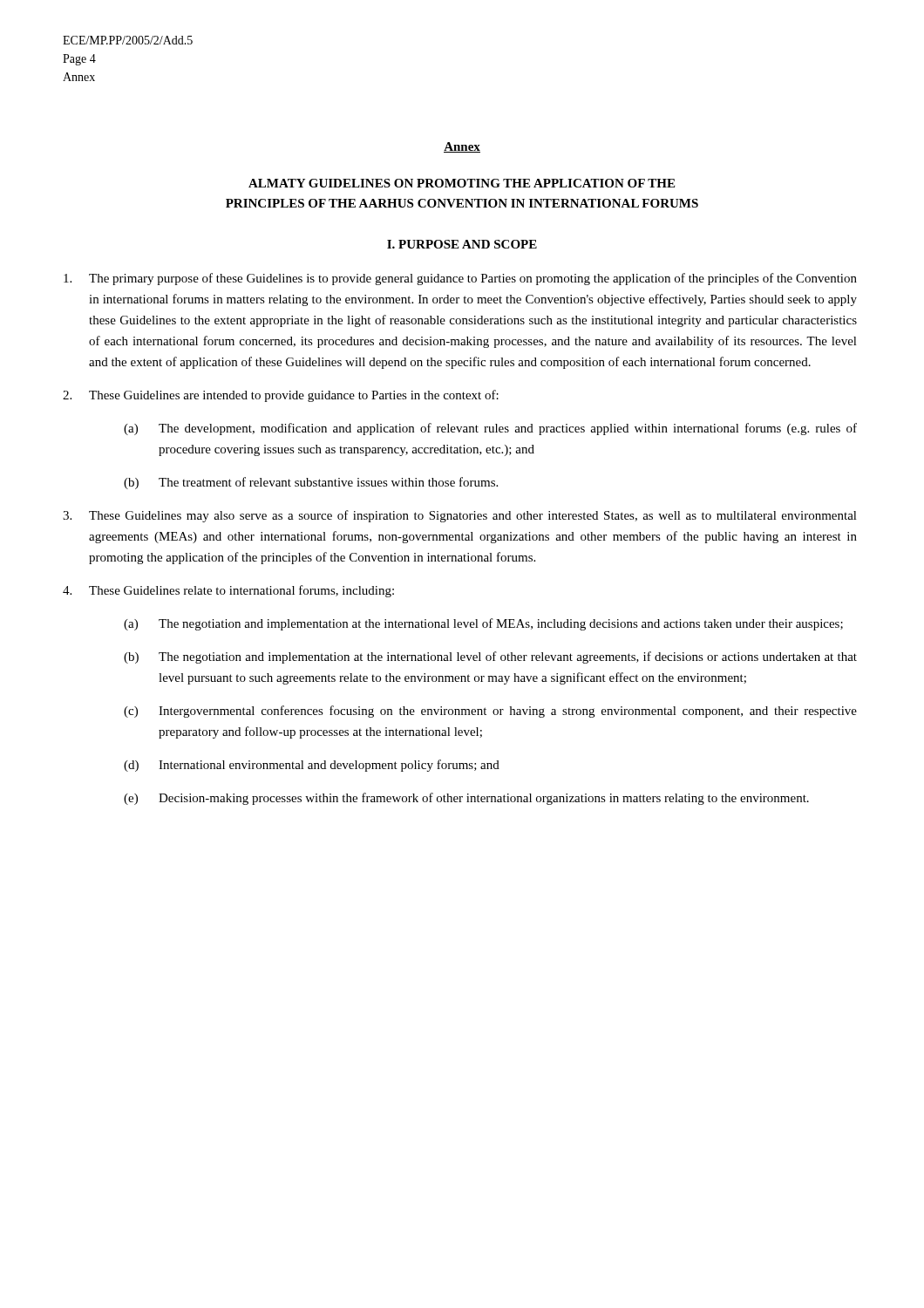Find the element starting "ALMATY GUIDELINES ON PROMOTING THE"
This screenshot has width=924, height=1308.
pyautogui.click(x=462, y=193)
